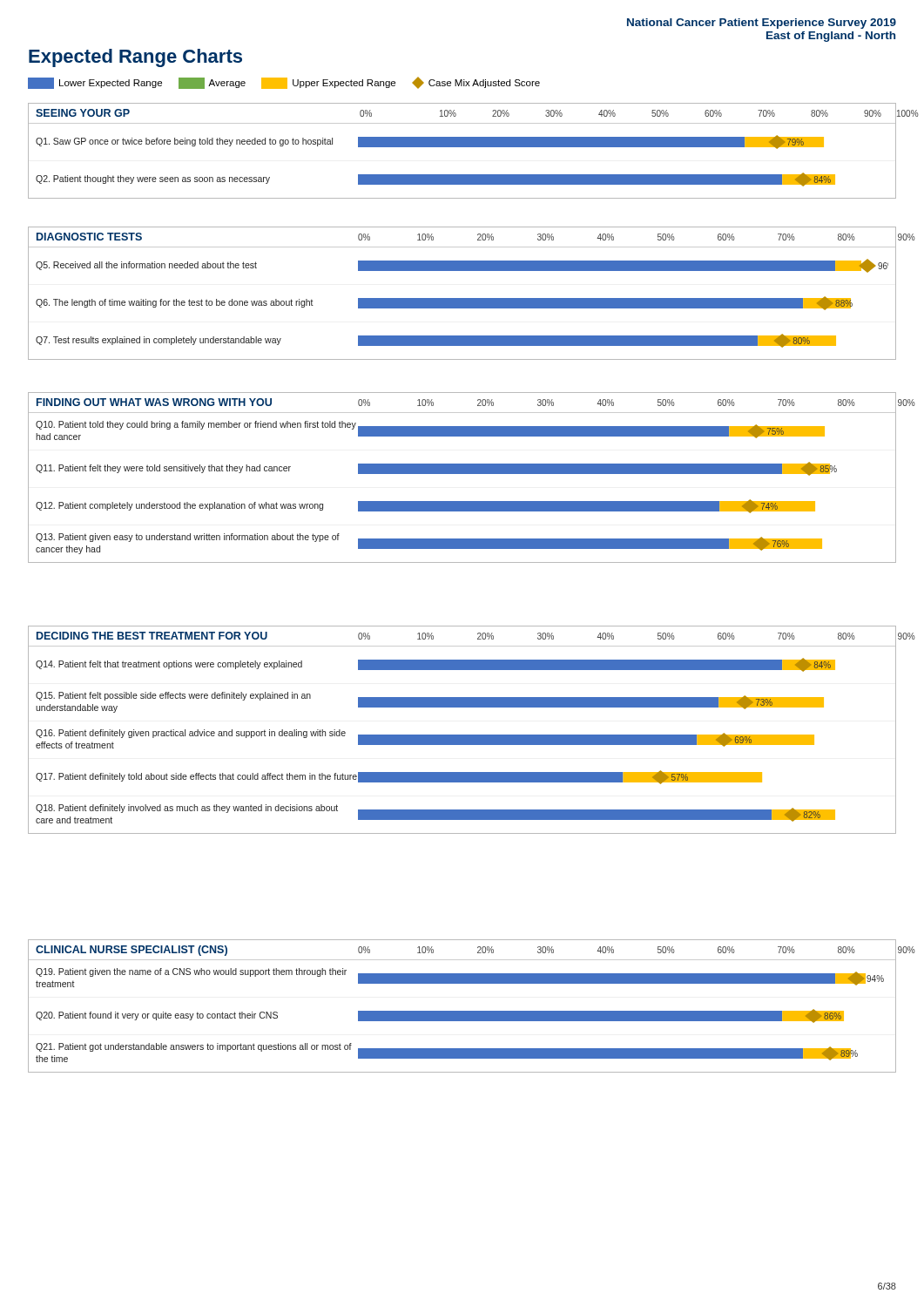
Task: Locate the block starting "FINDING OUT WHAT WAS WRONG"
Action: [x=154, y=403]
